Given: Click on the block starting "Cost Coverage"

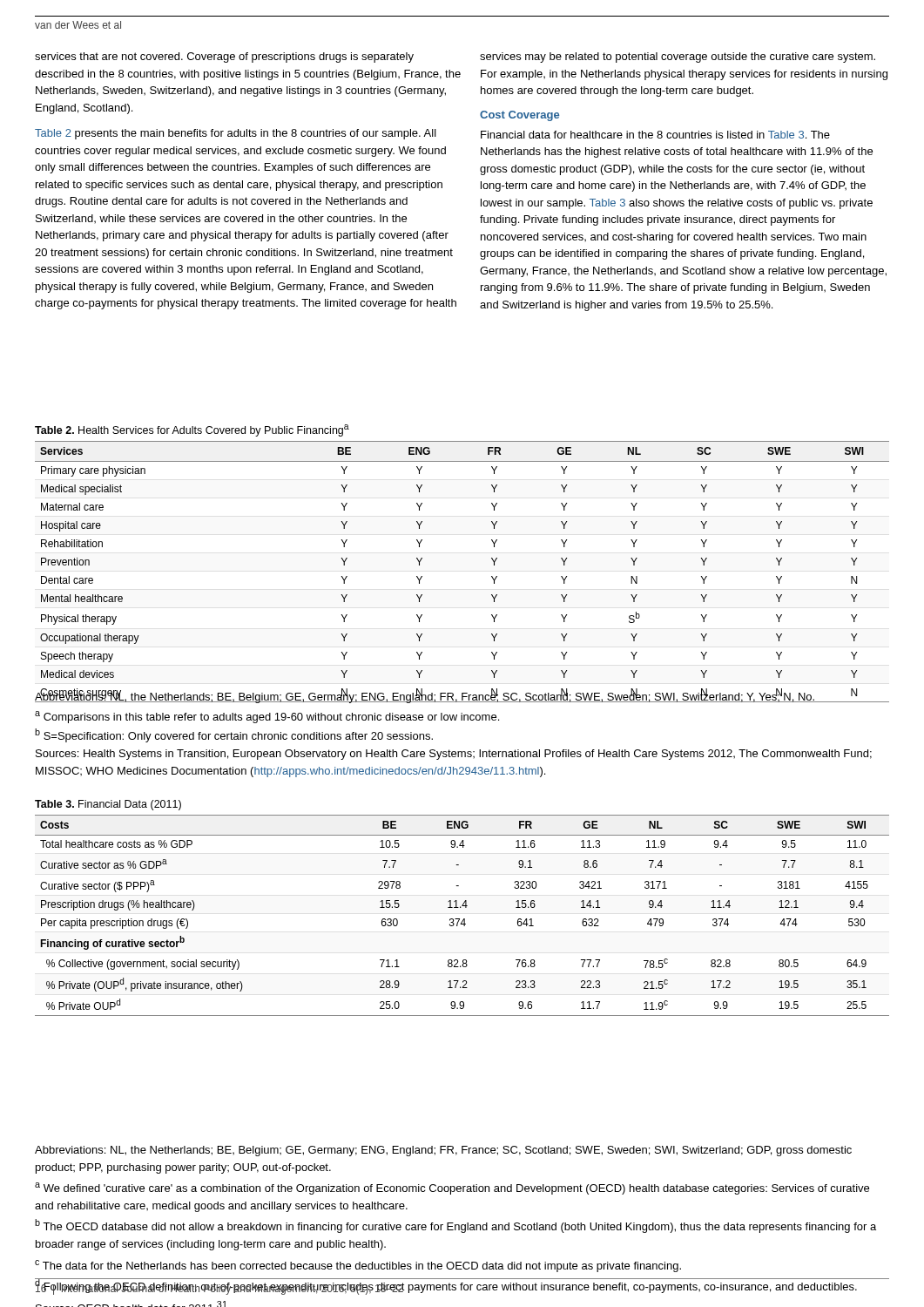Looking at the screenshot, I should click(520, 114).
